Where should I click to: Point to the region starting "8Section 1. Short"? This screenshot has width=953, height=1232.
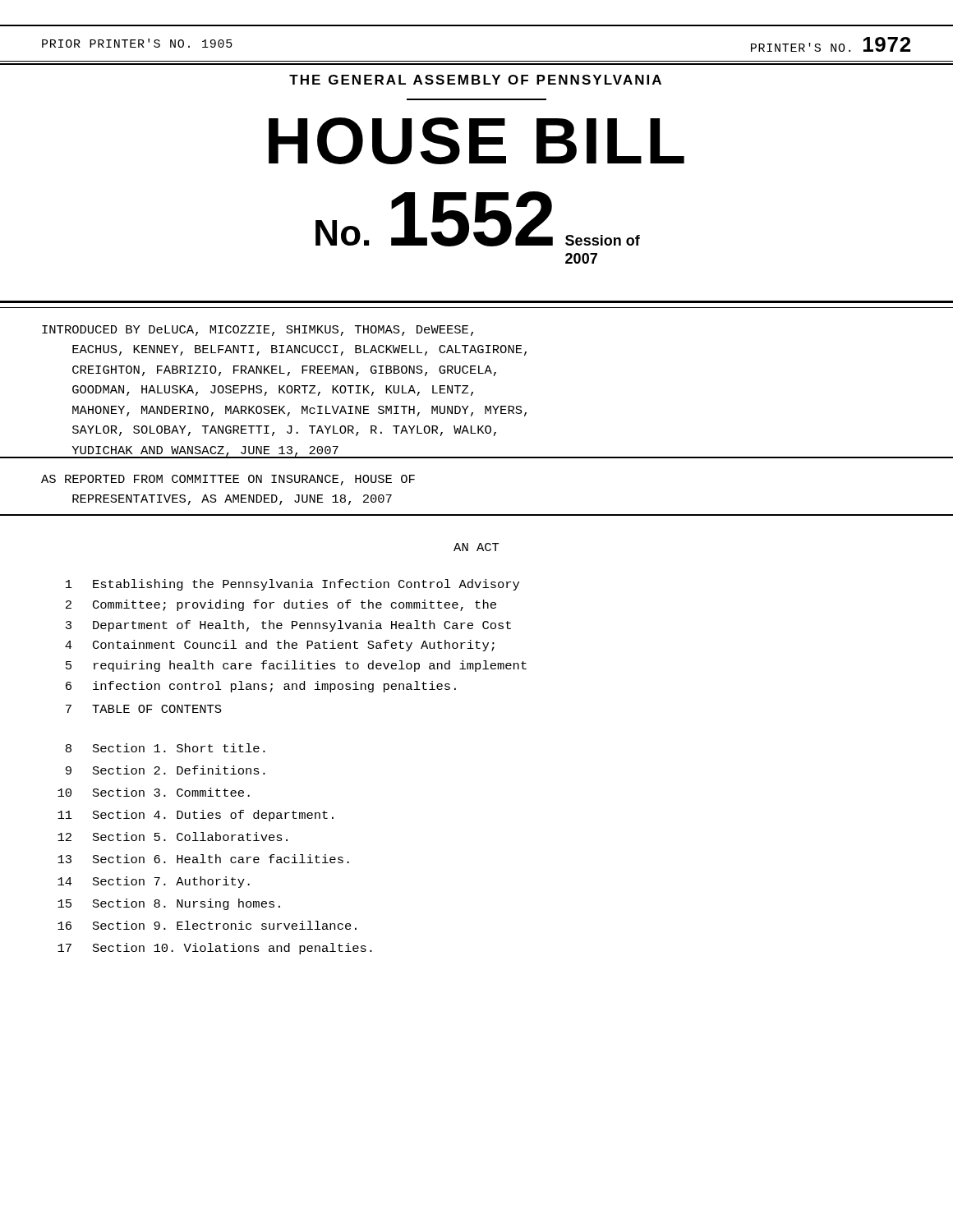coord(166,748)
